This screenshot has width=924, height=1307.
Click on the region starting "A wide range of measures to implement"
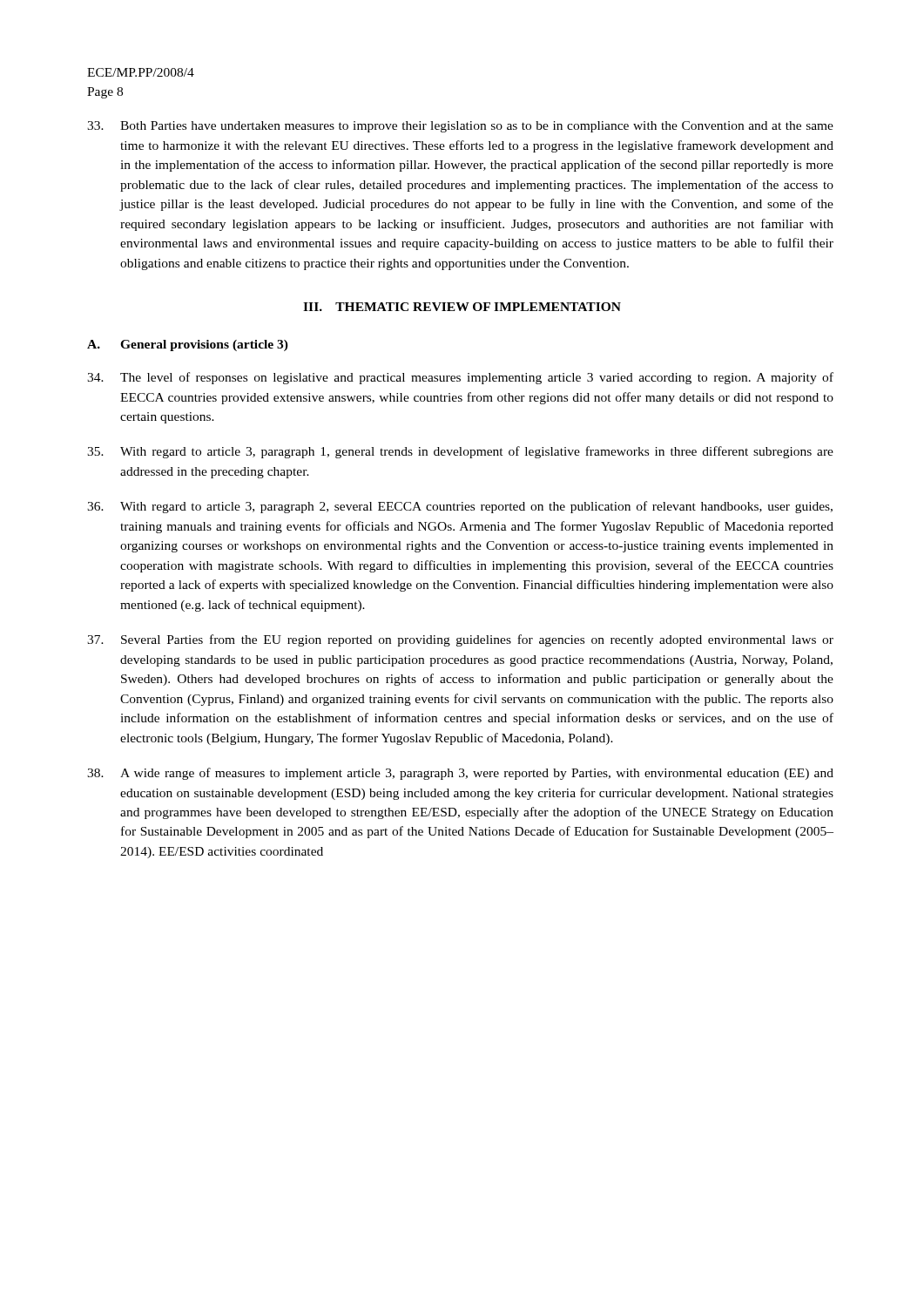click(460, 812)
